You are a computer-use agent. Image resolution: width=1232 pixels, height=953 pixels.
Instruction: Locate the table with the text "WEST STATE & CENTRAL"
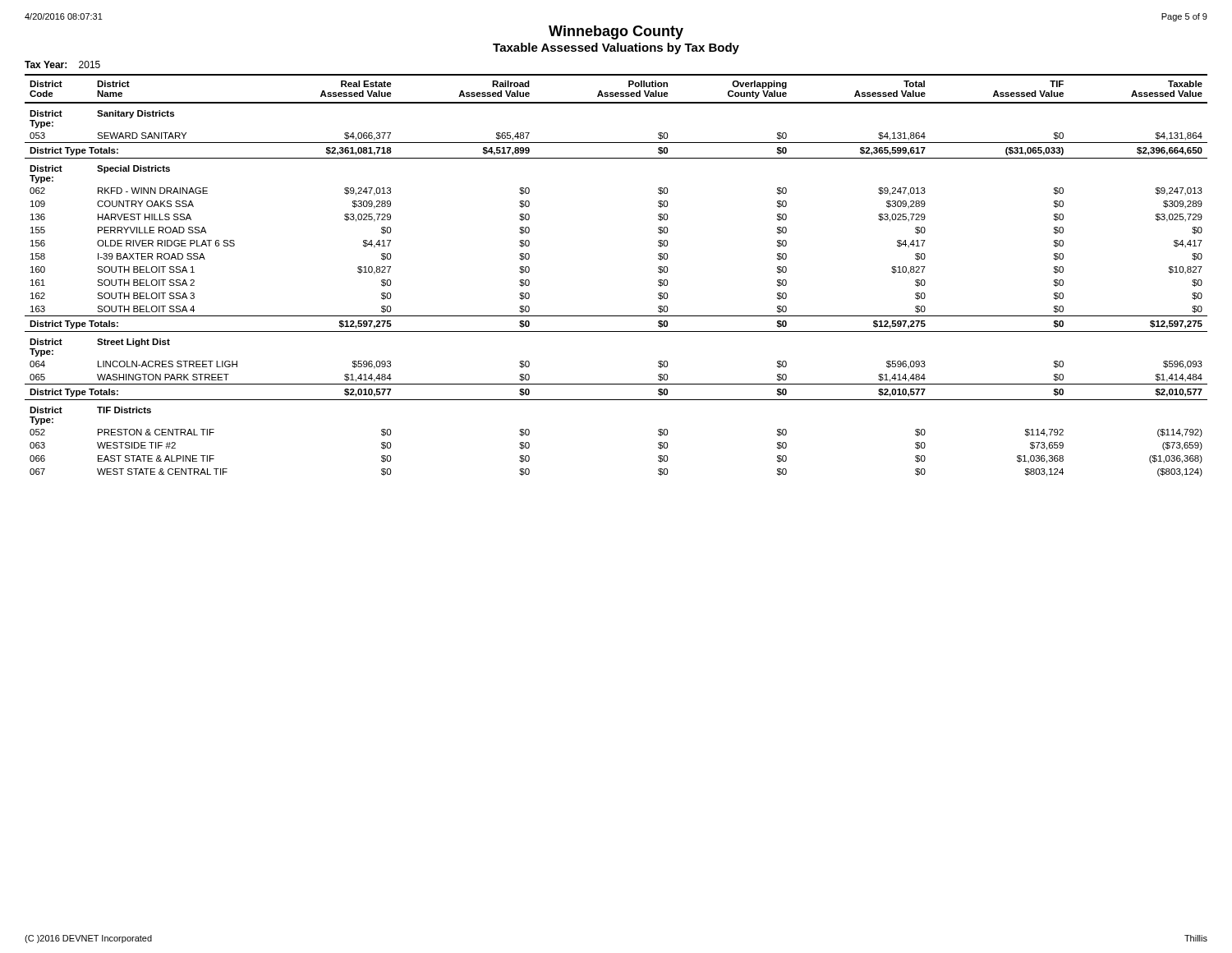pyautogui.click(x=616, y=276)
